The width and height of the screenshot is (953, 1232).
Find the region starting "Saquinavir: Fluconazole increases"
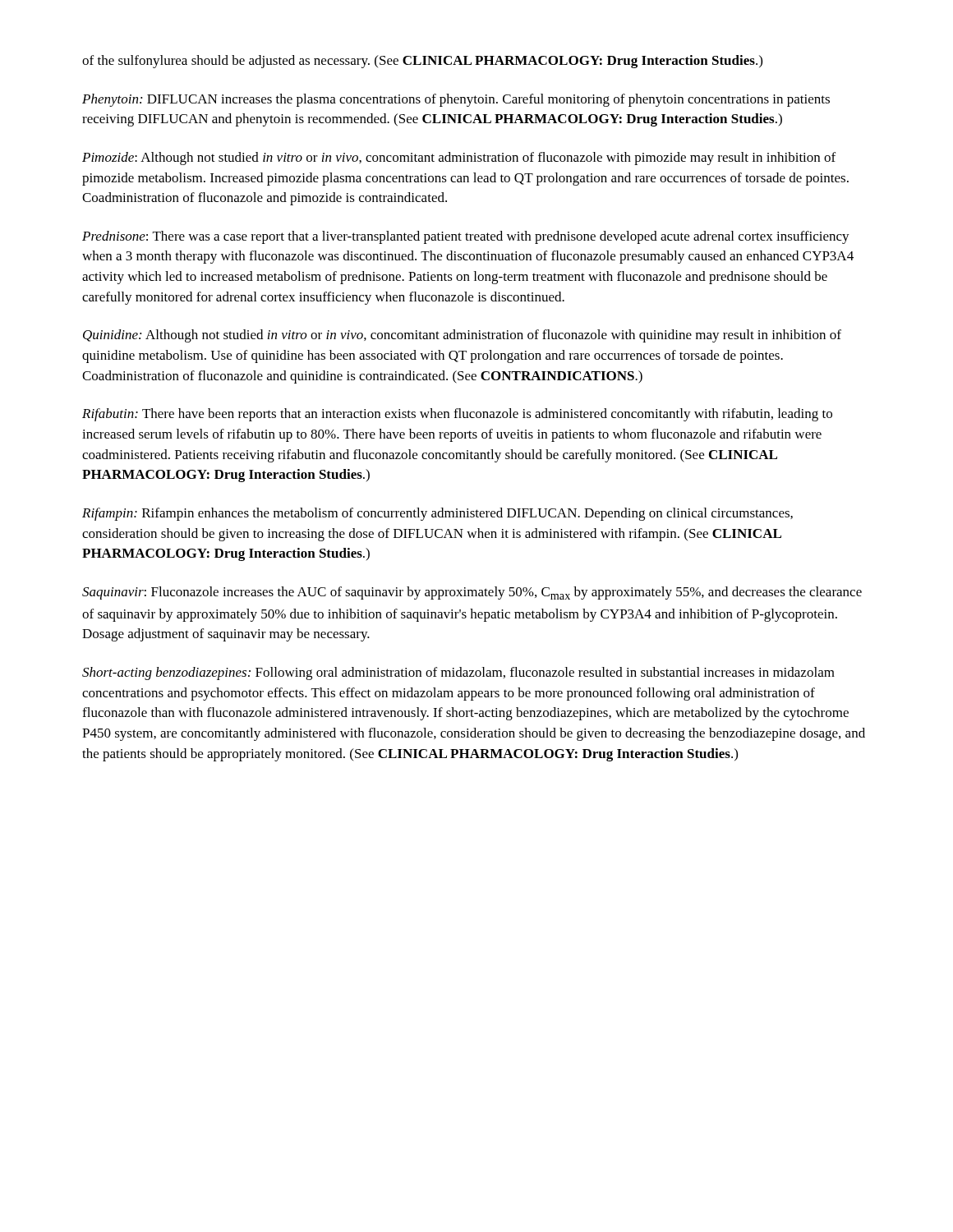472,613
